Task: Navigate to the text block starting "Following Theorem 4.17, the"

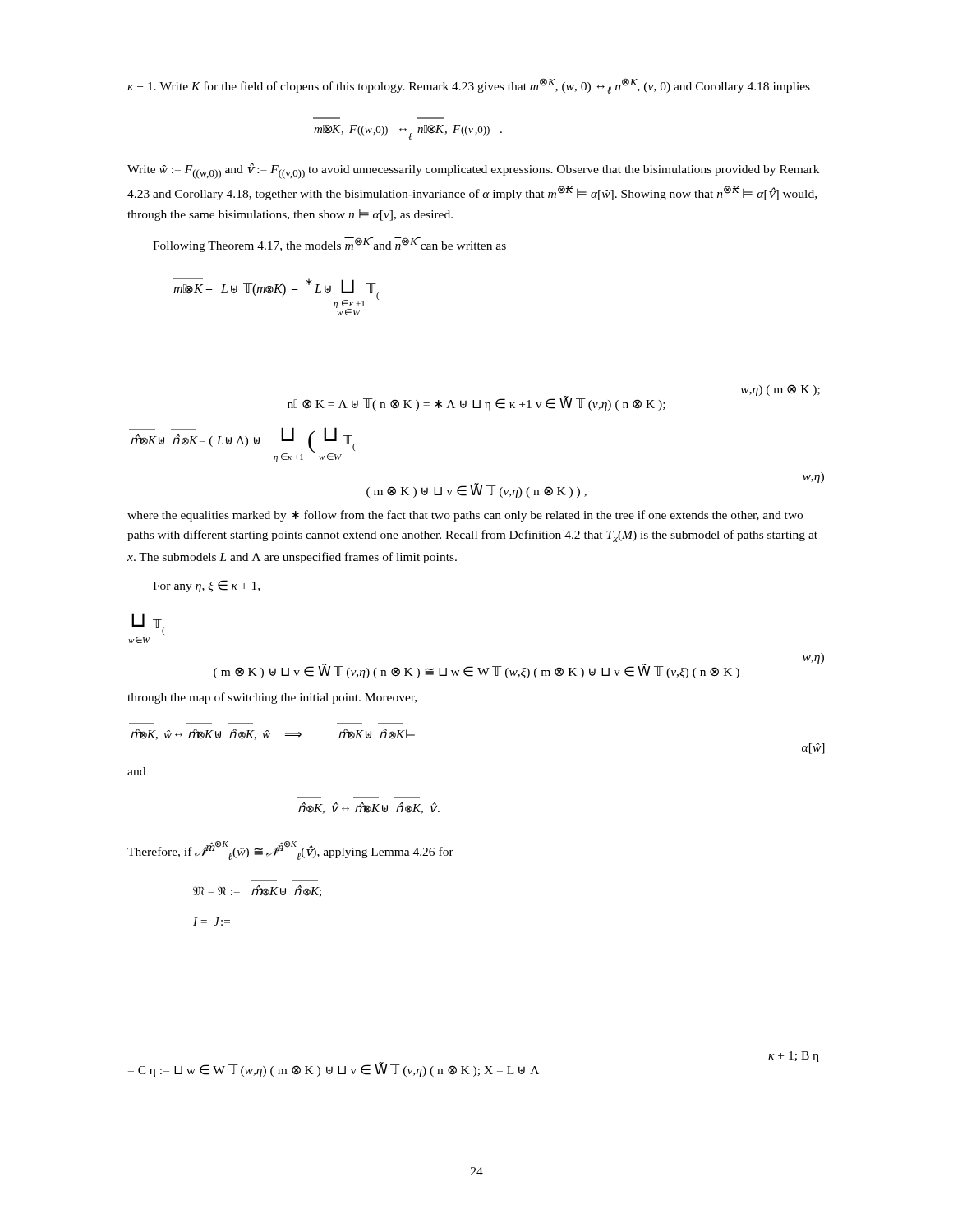Action: (x=317, y=243)
